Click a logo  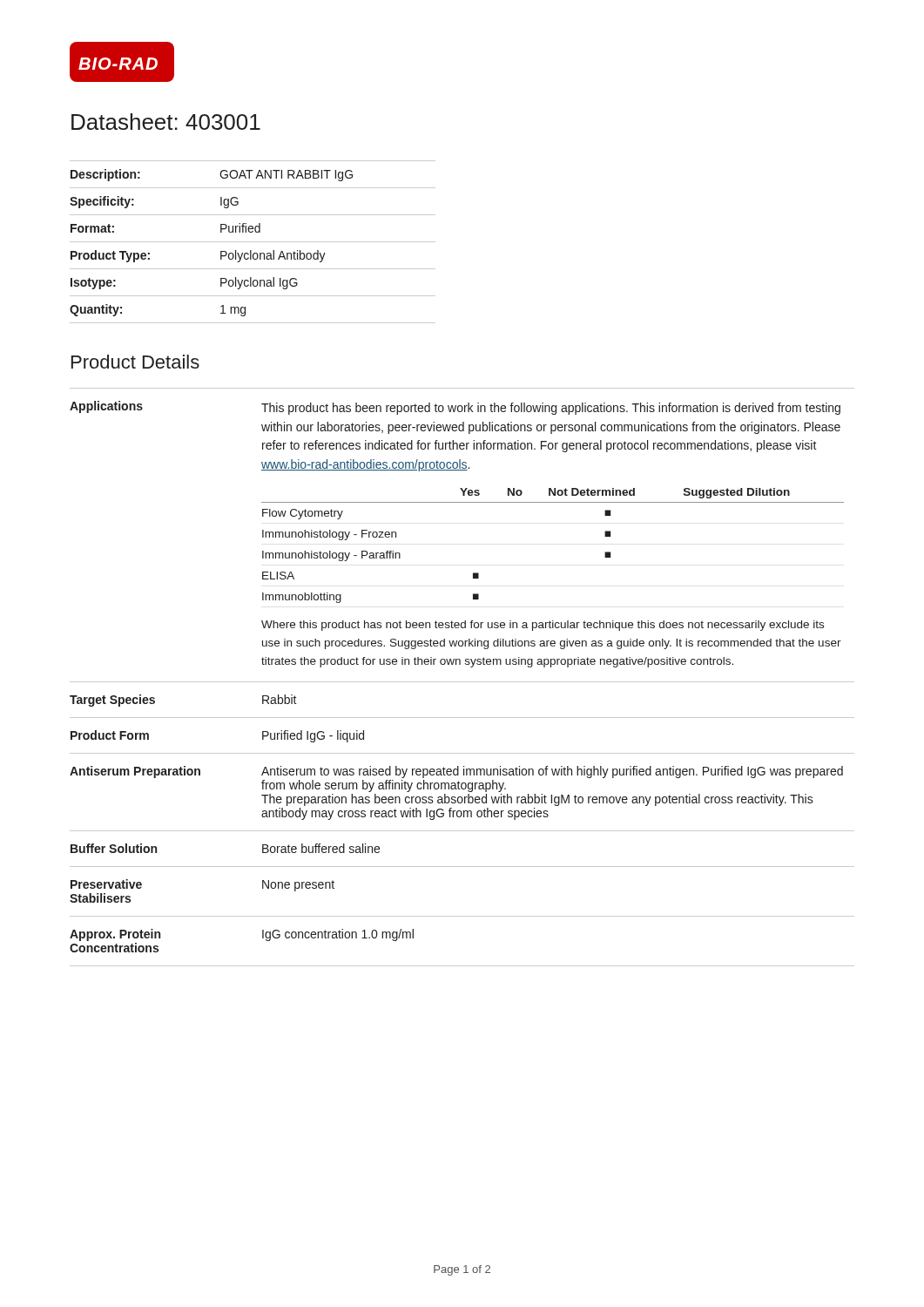click(x=462, y=63)
